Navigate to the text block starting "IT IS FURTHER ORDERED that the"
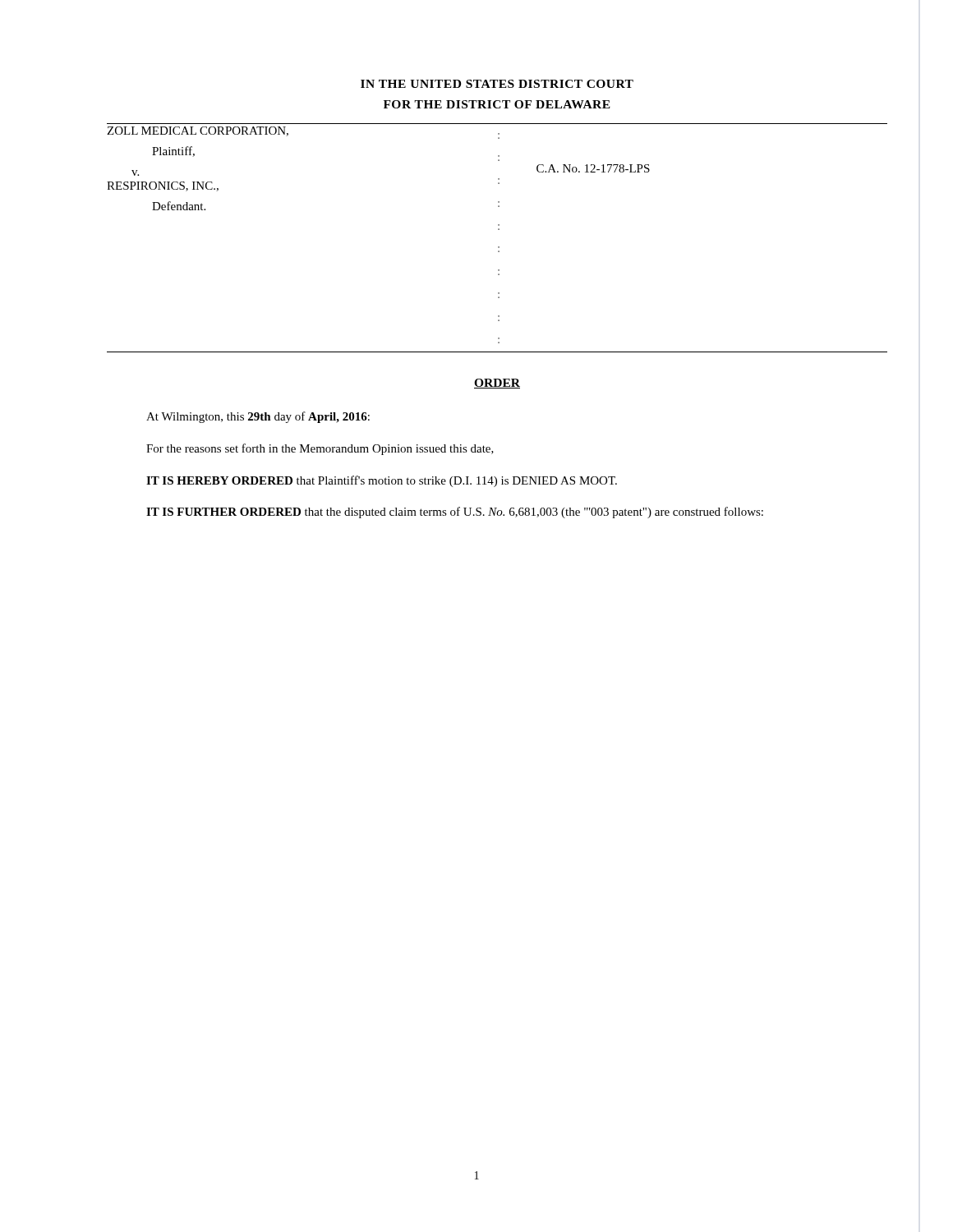Image resolution: width=953 pixels, height=1232 pixels. (455, 512)
